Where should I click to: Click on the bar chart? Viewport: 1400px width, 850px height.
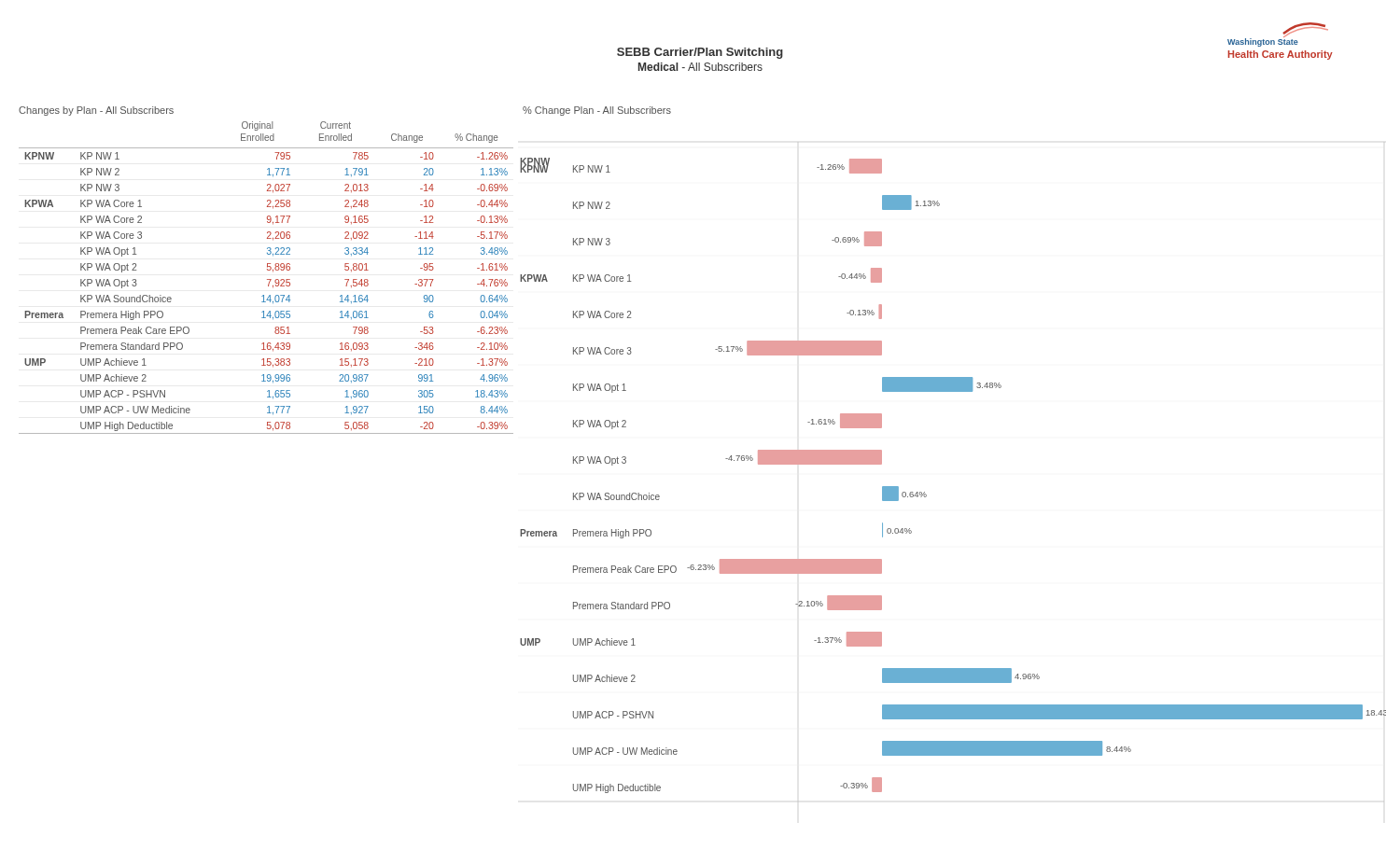952,476
